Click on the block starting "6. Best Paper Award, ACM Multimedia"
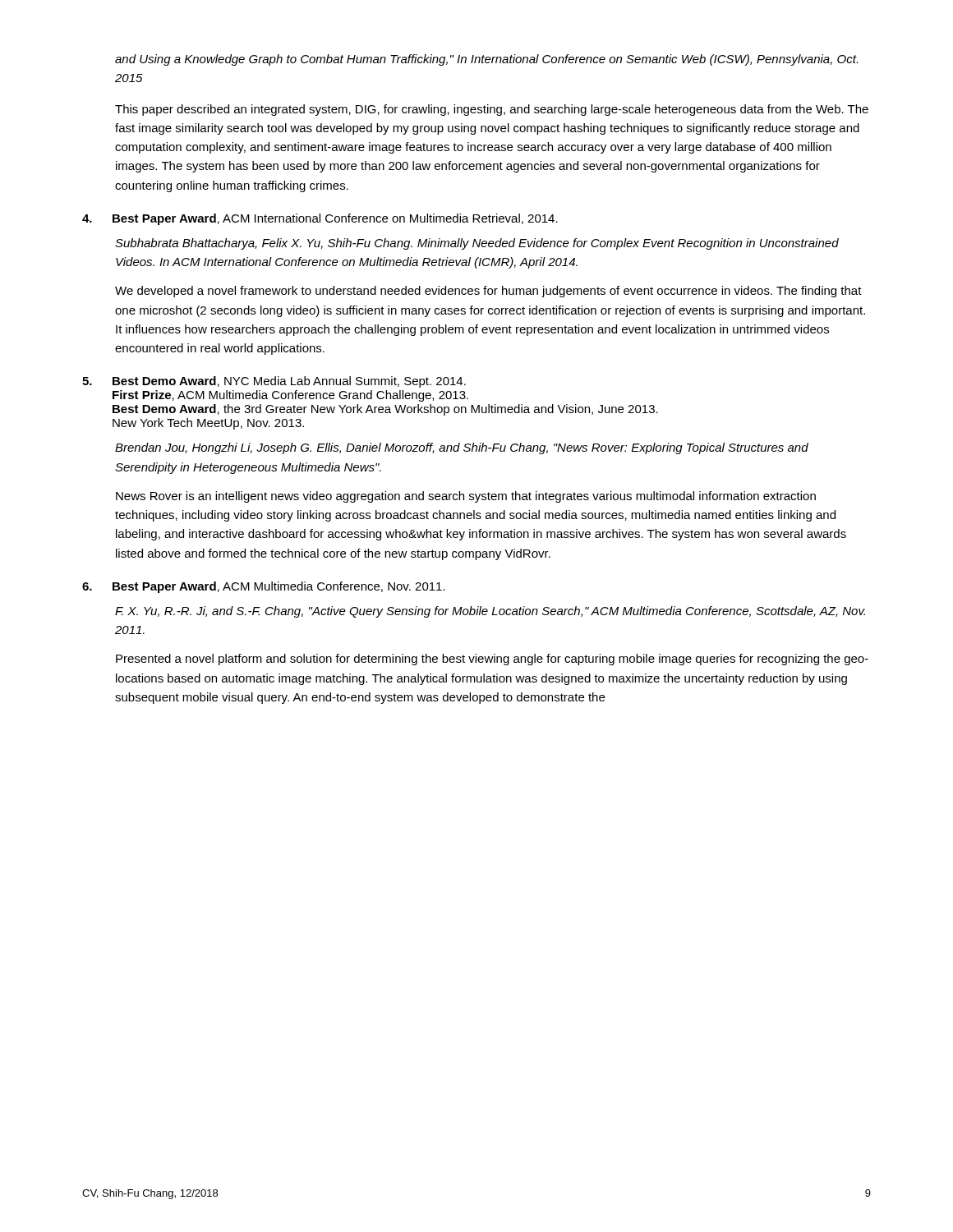This screenshot has width=953, height=1232. pos(264,586)
